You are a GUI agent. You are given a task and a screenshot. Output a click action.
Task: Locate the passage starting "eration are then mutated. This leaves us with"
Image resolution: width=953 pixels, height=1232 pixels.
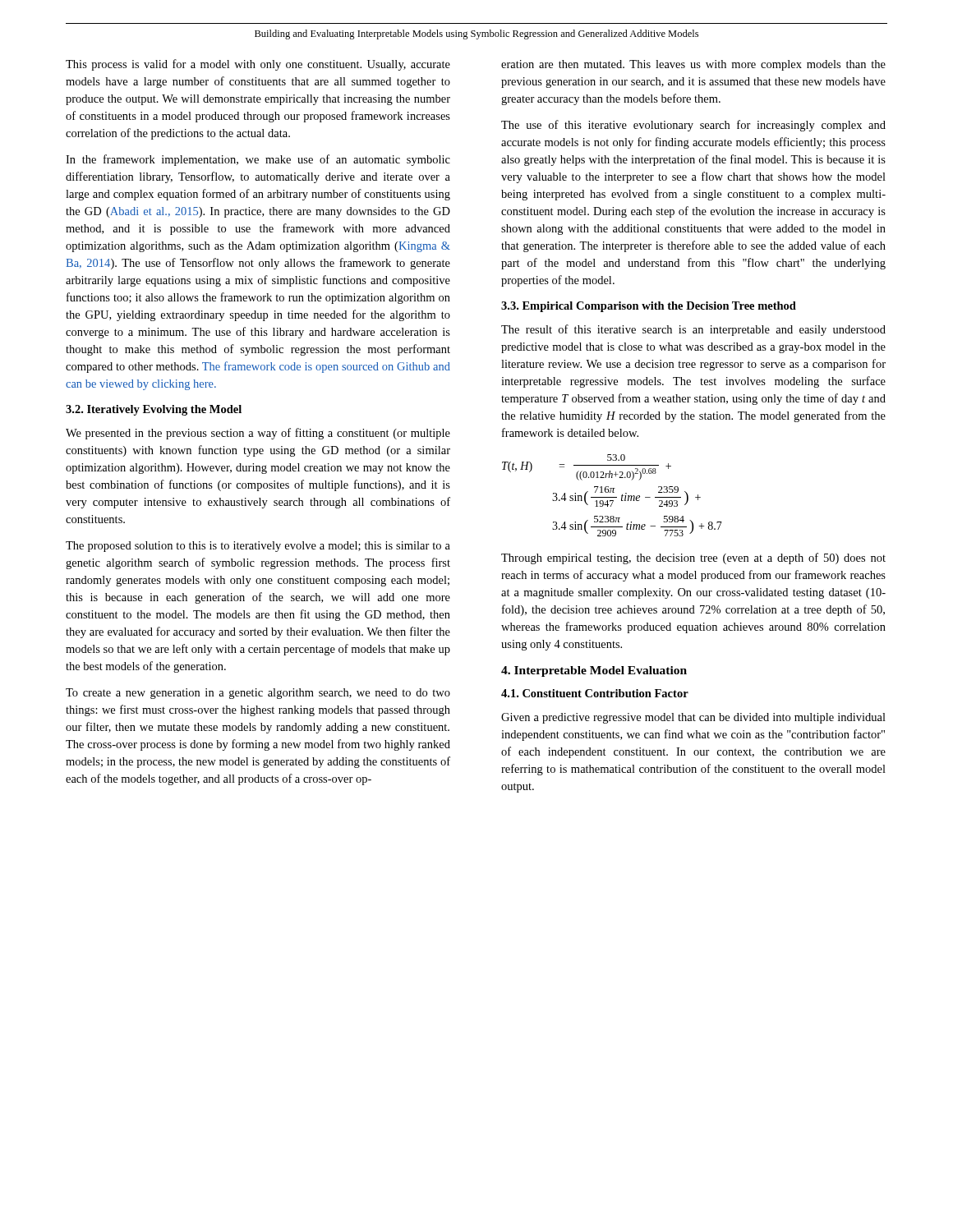point(693,82)
